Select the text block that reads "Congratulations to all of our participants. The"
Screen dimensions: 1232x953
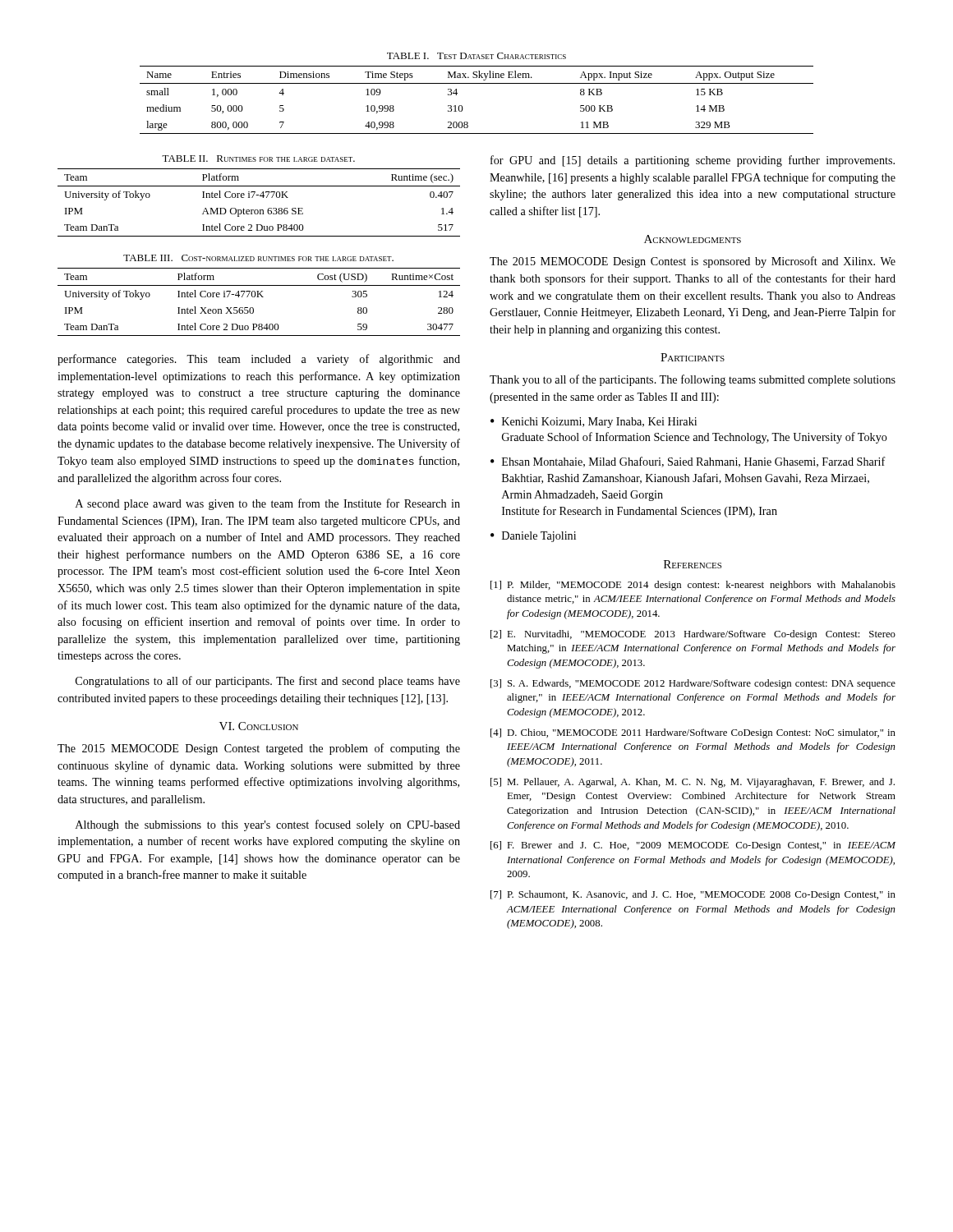(259, 689)
